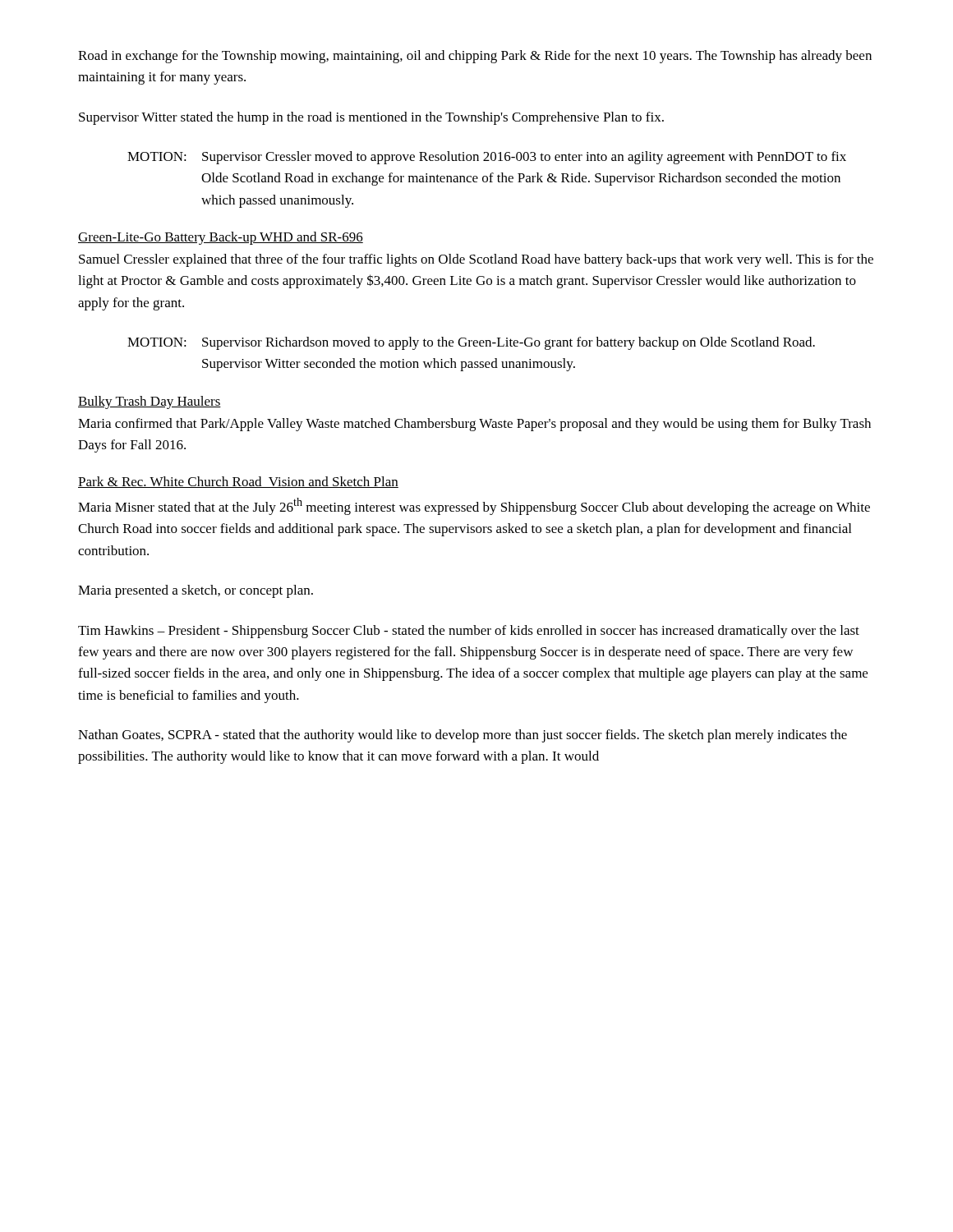Navigate to the region starting "MOTION:Supervisor Cressler moved to"
953x1232 pixels.
(493, 179)
